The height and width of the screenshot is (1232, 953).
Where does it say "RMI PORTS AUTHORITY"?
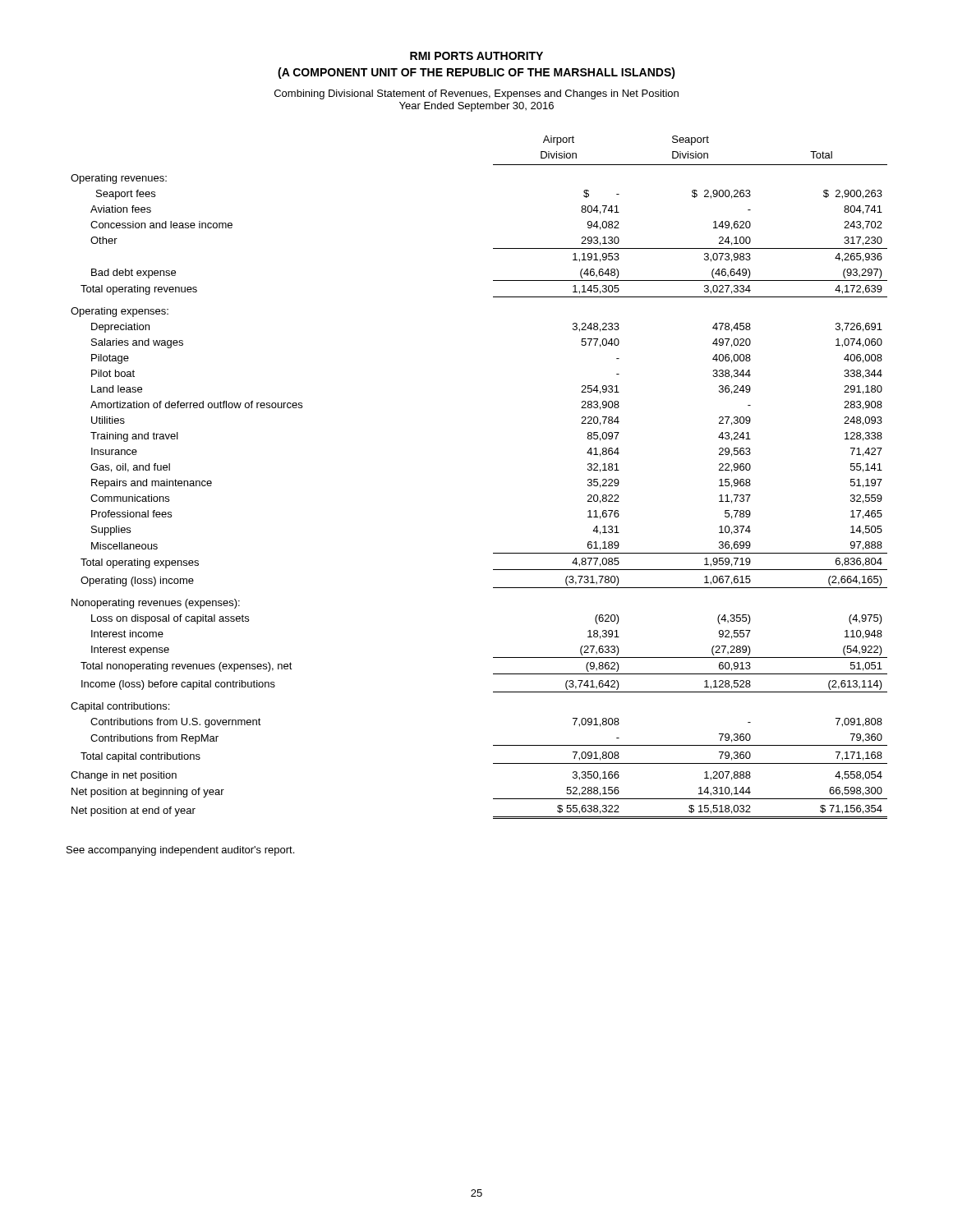476,56
